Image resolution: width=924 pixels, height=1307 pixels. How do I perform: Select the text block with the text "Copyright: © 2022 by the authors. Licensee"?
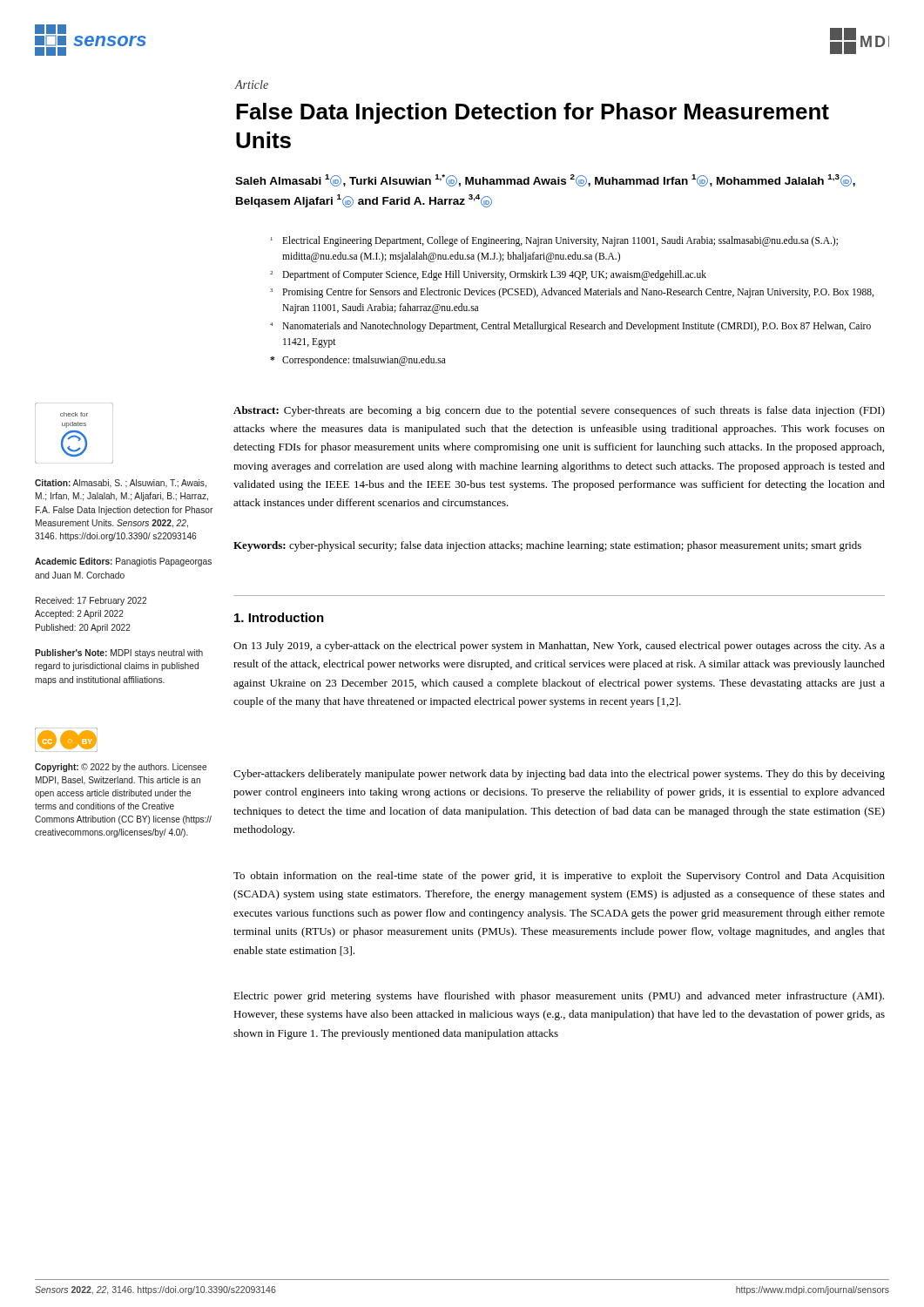(x=123, y=800)
